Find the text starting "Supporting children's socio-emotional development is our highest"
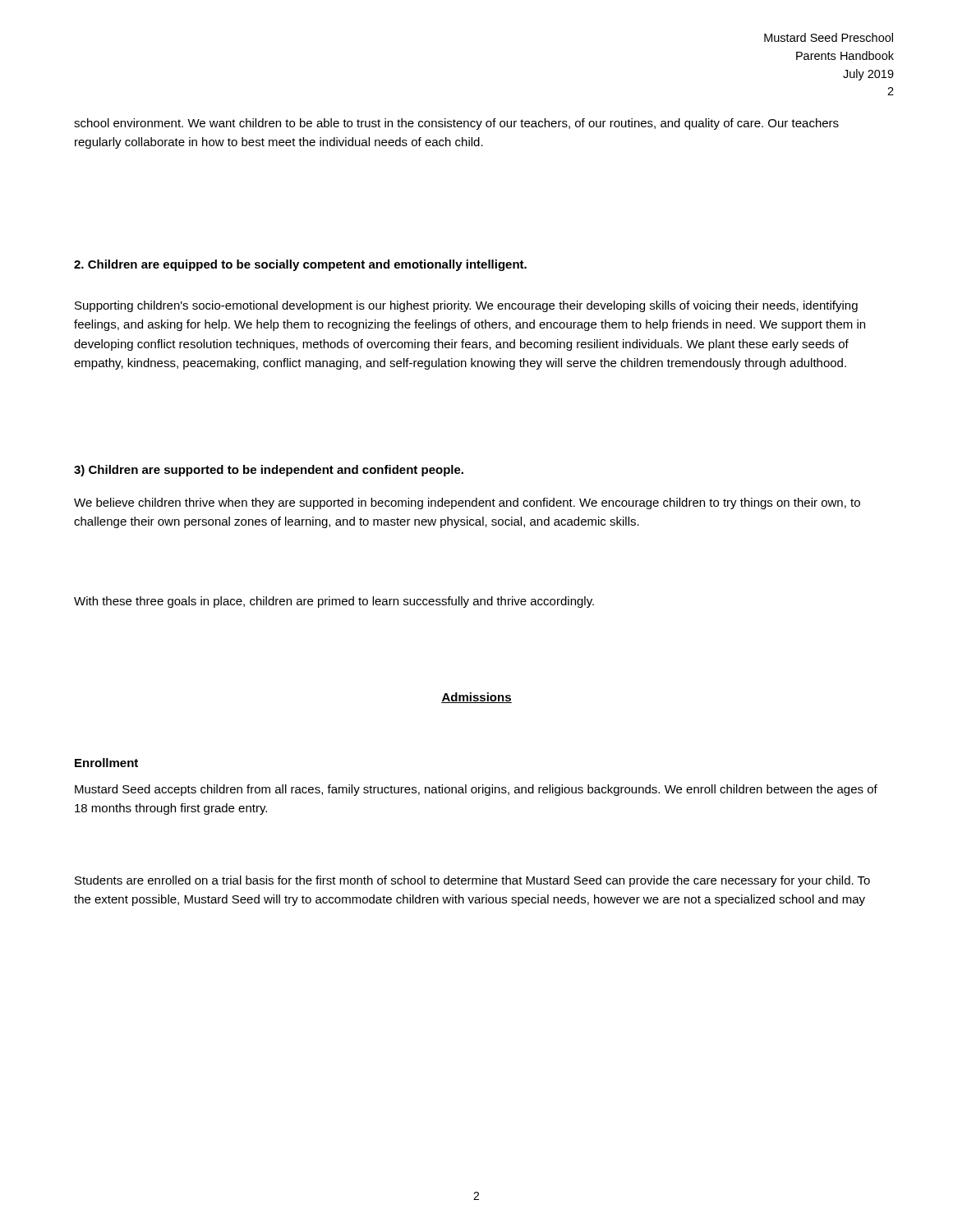This screenshot has height=1232, width=953. [x=470, y=334]
